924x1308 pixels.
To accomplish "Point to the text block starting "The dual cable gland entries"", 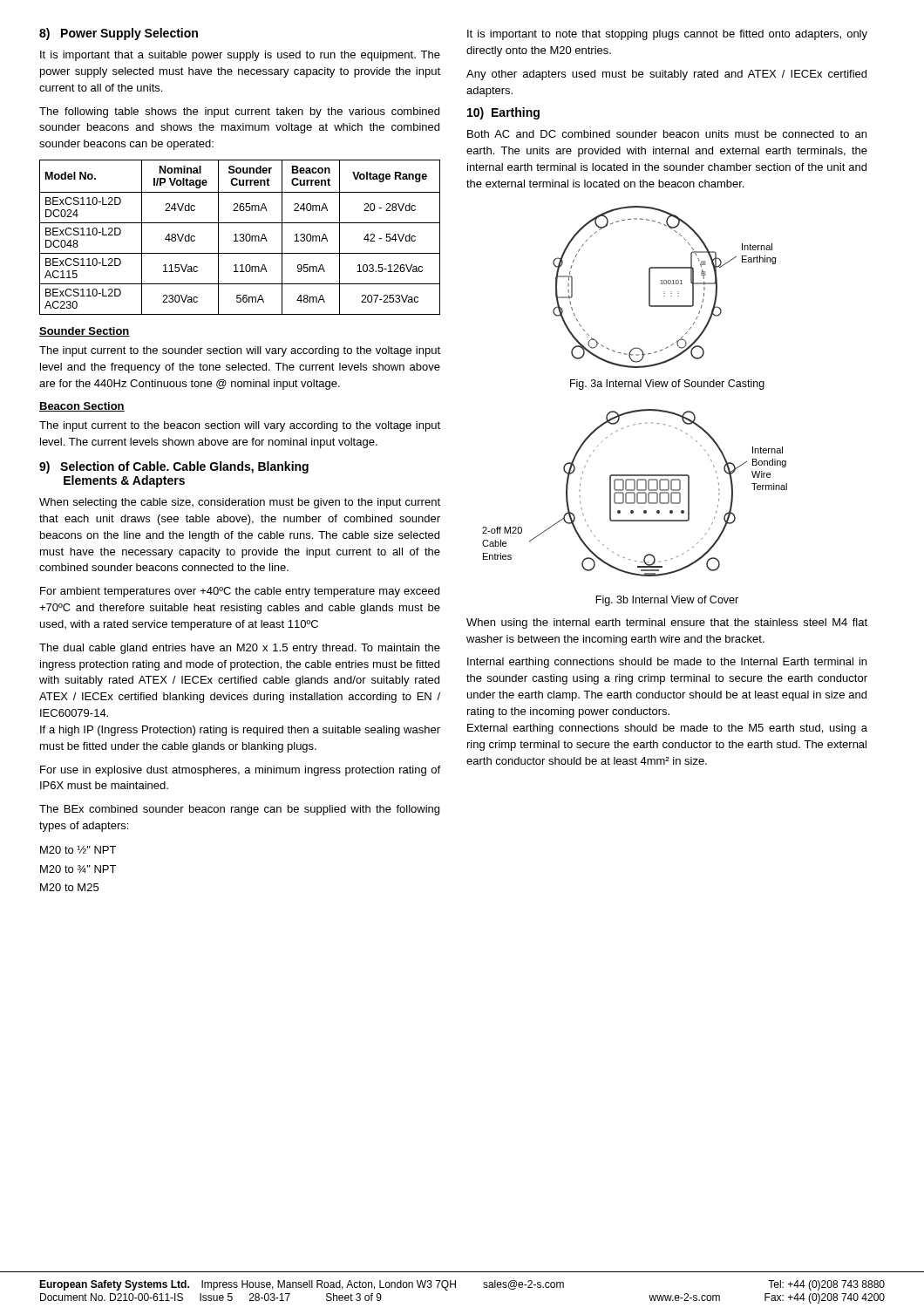I will 240,697.
